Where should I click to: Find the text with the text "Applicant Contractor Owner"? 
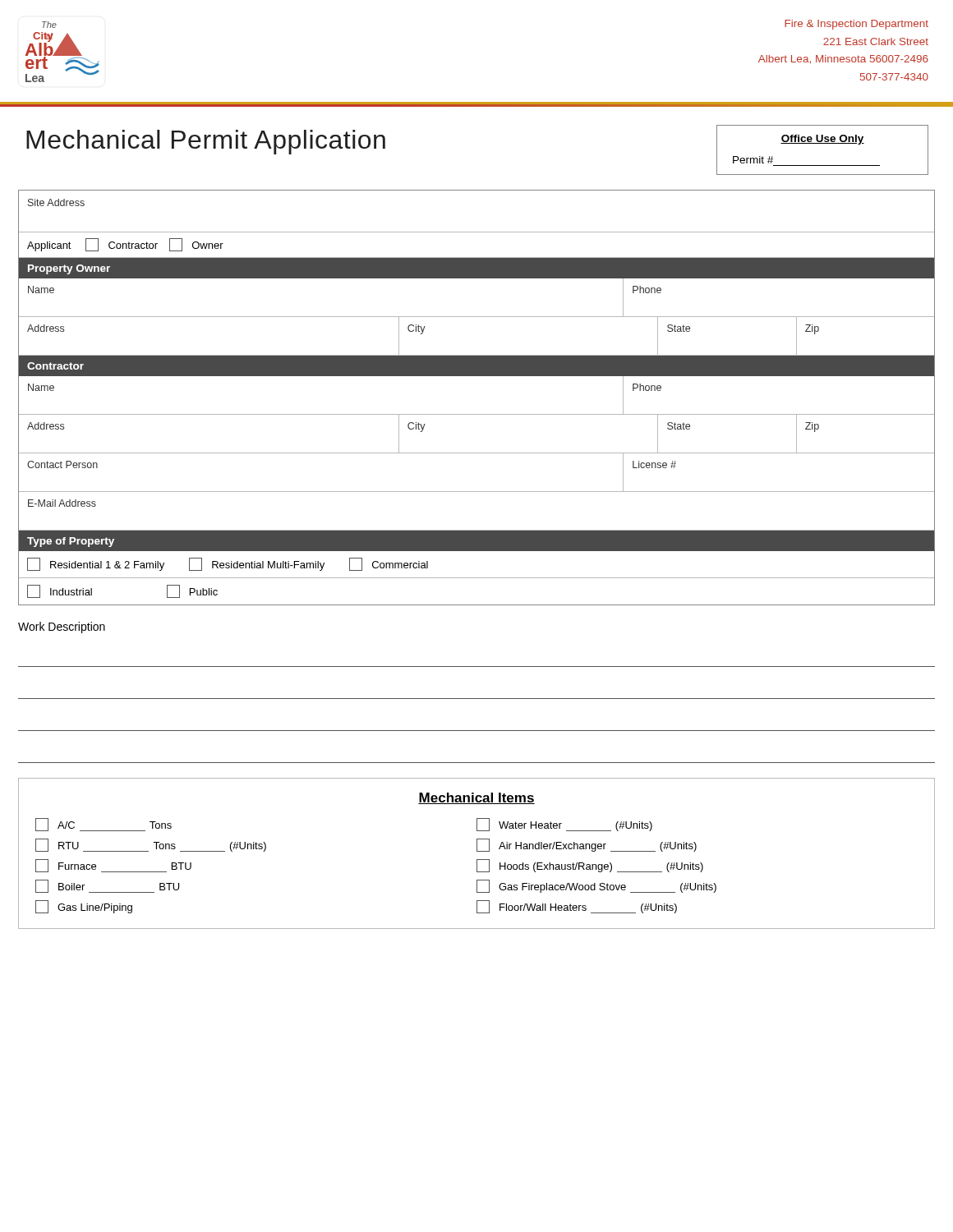click(x=125, y=245)
